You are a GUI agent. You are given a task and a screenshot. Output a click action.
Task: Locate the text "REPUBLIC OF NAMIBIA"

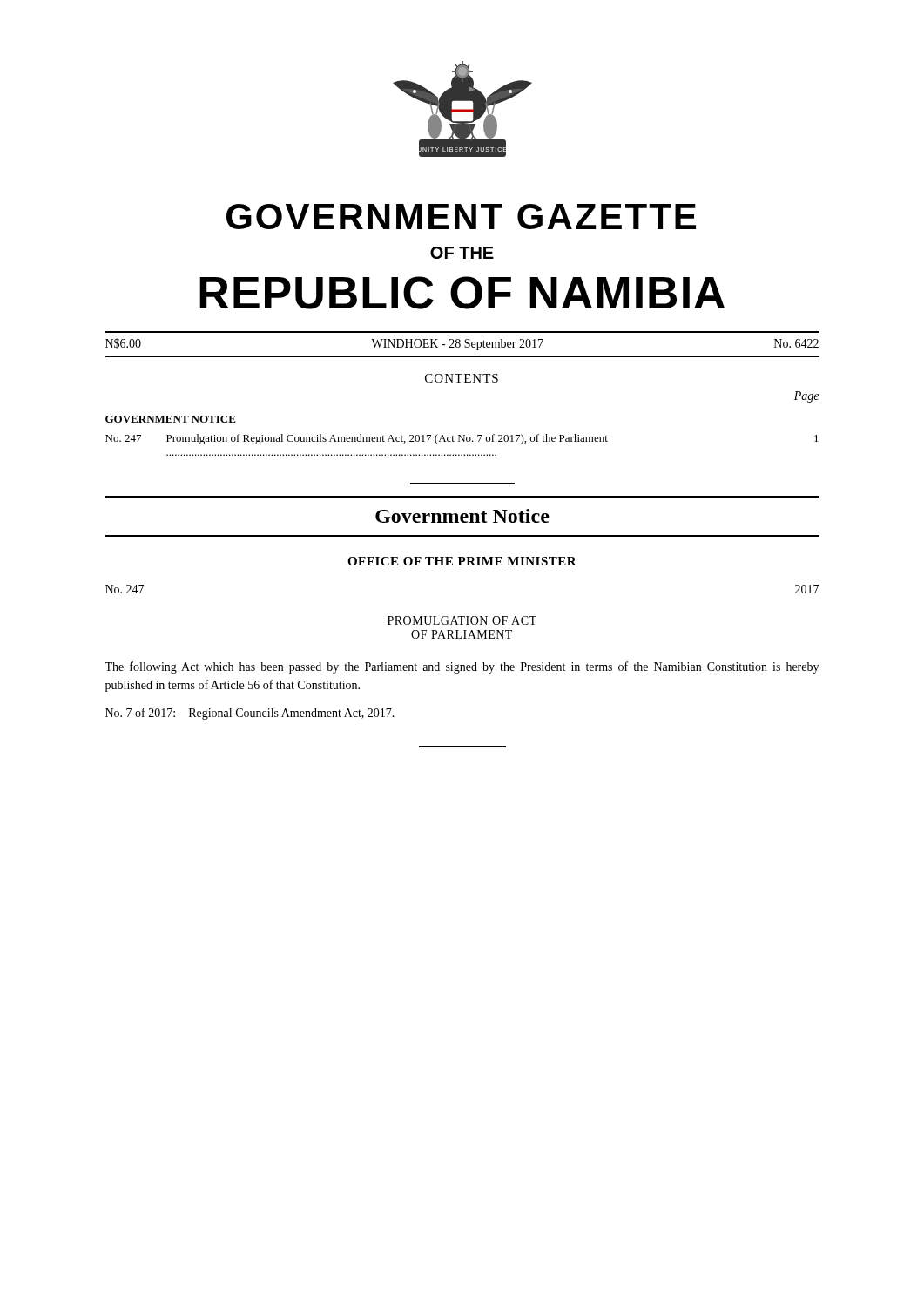462,293
